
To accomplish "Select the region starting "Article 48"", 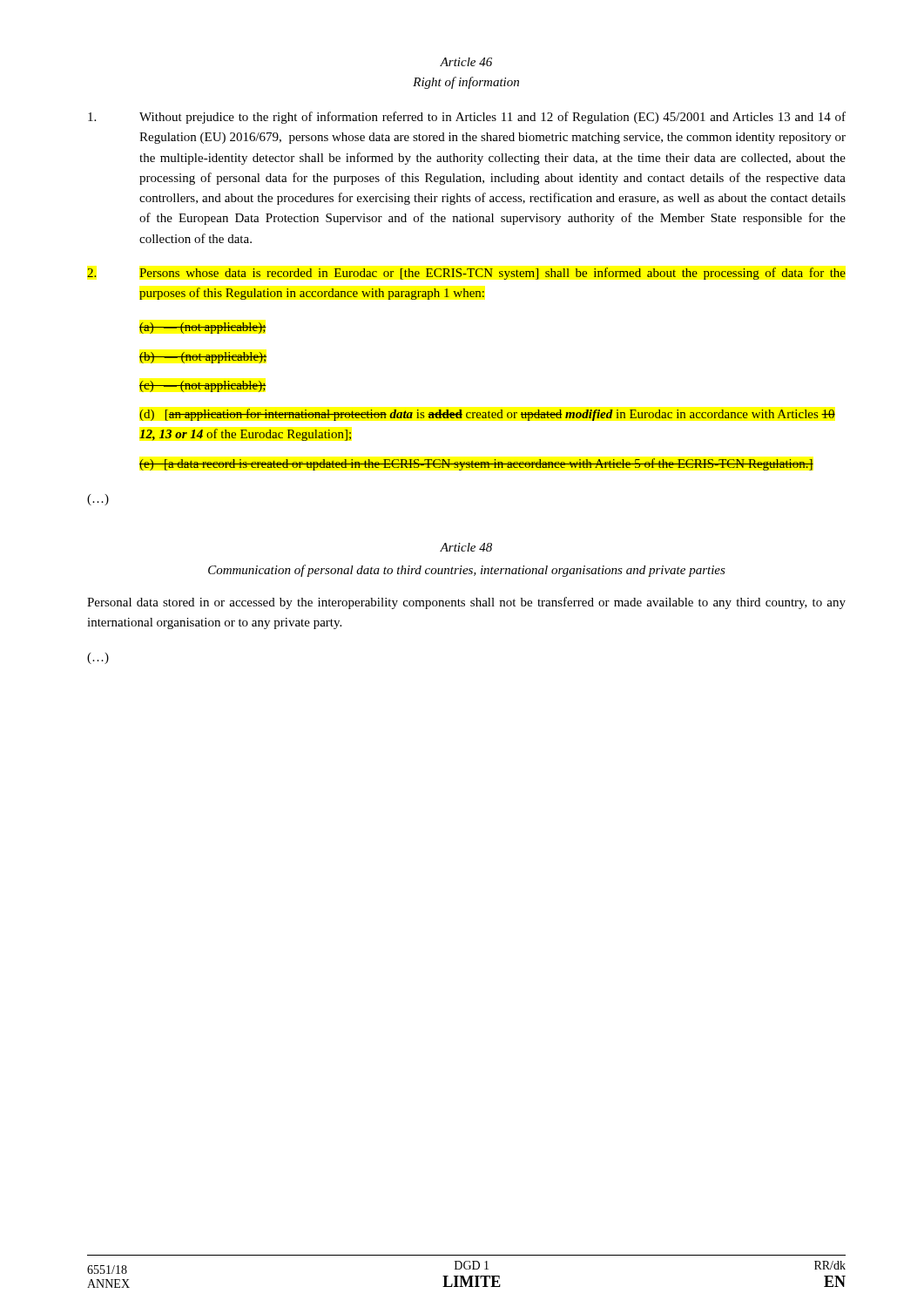I will (x=466, y=547).
